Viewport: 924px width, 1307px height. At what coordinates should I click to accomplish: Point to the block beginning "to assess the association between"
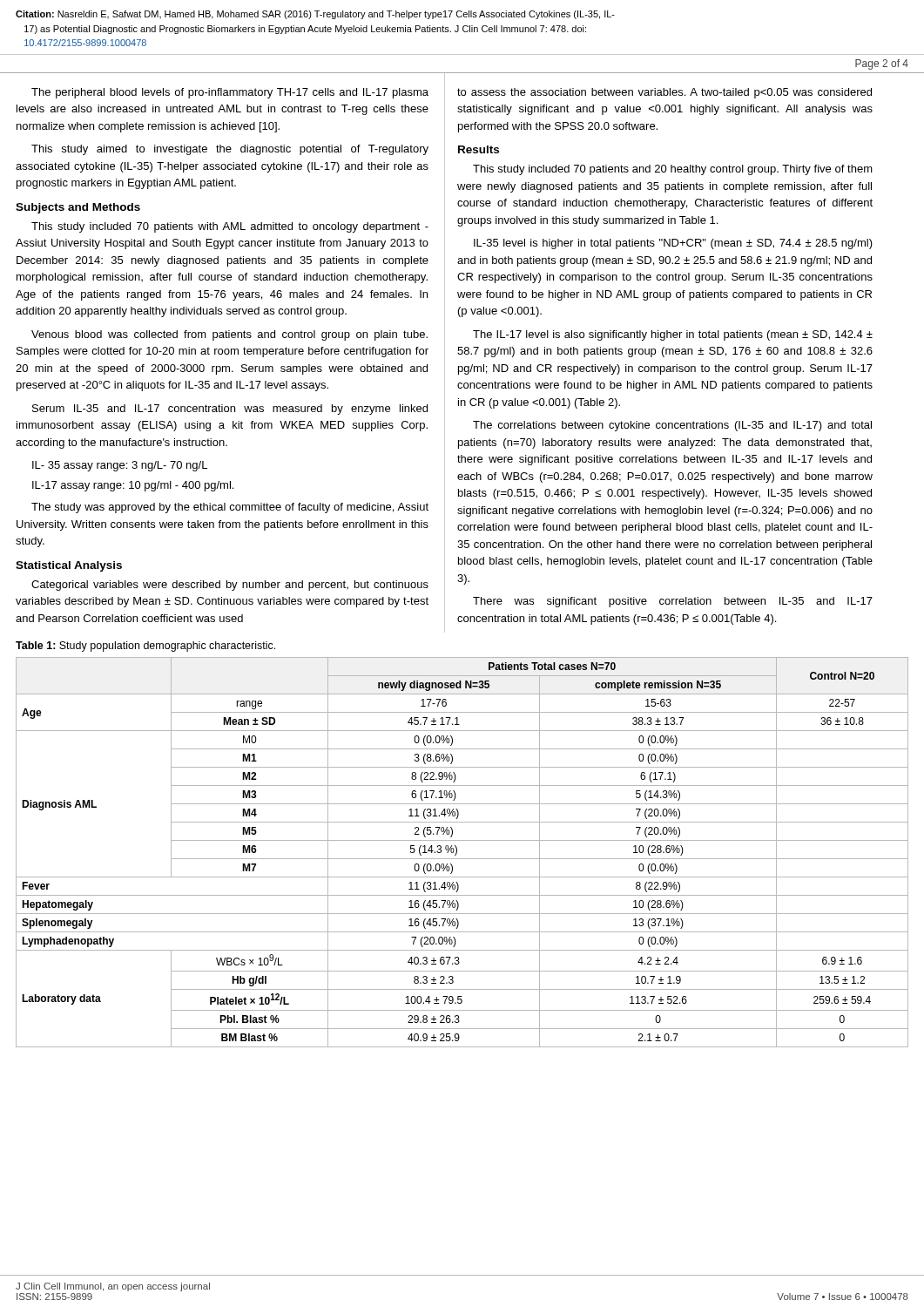pos(665,109)
